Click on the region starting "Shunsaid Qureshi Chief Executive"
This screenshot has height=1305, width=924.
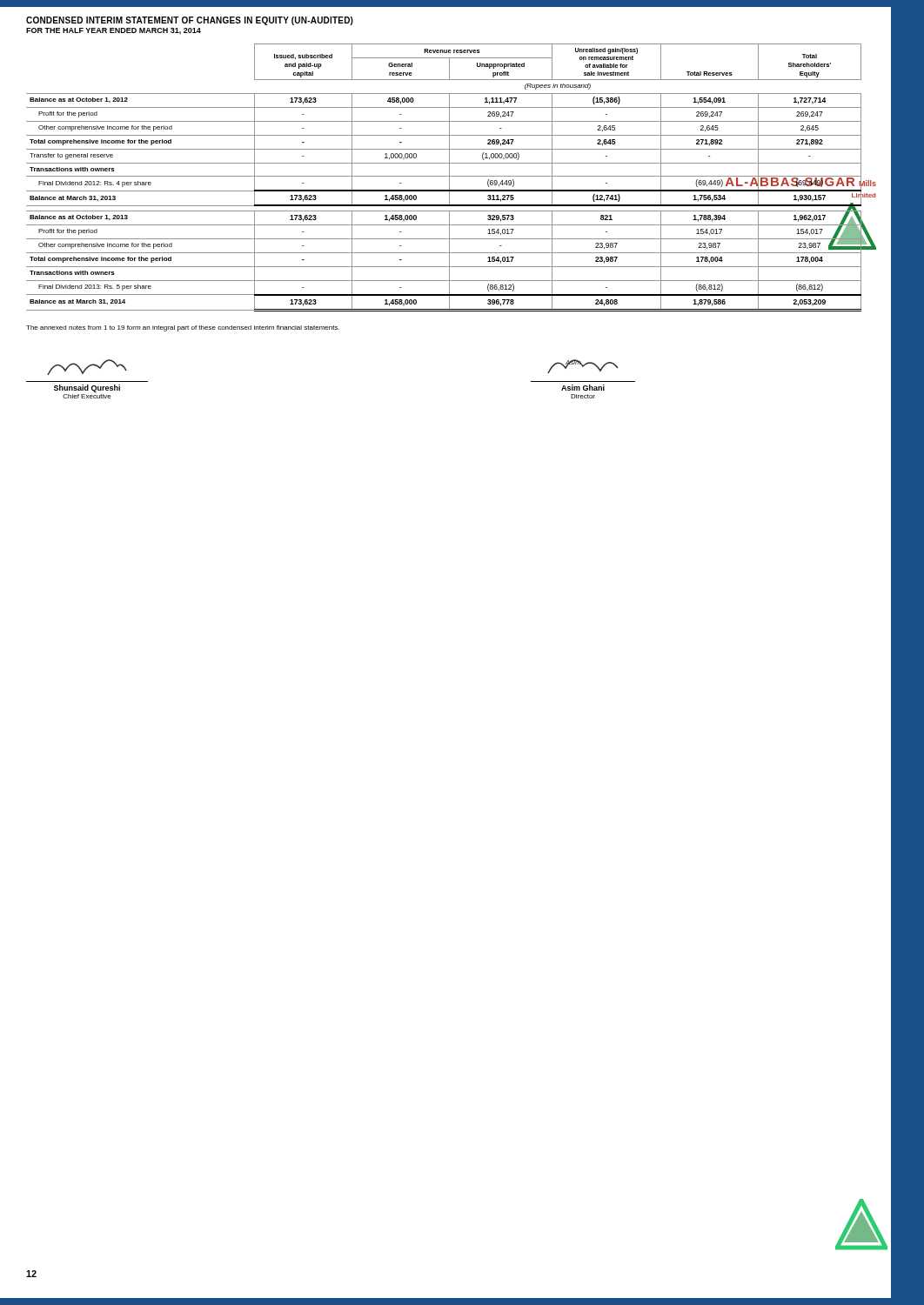point(87,367)
